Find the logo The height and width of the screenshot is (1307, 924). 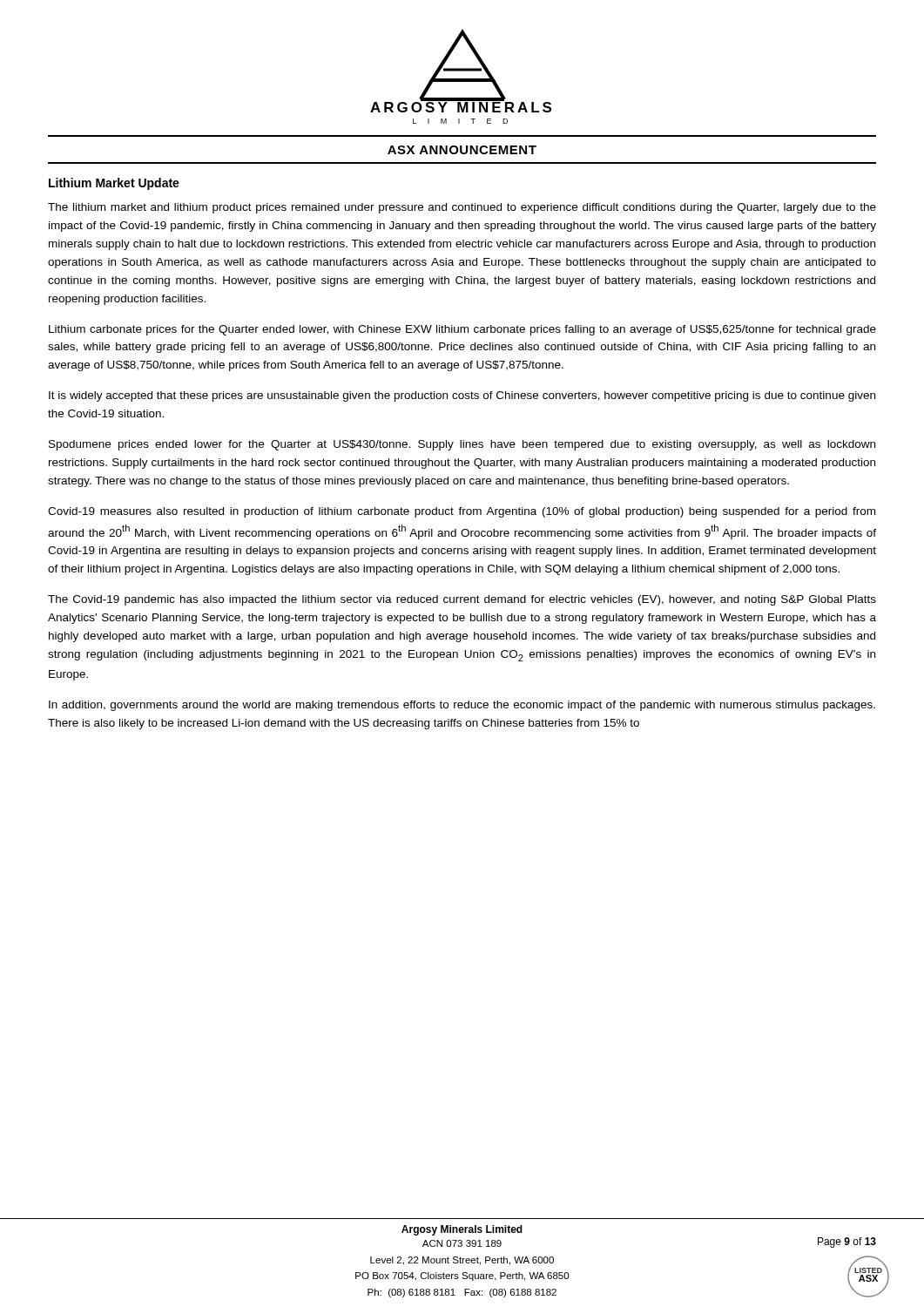pos(462,68)
